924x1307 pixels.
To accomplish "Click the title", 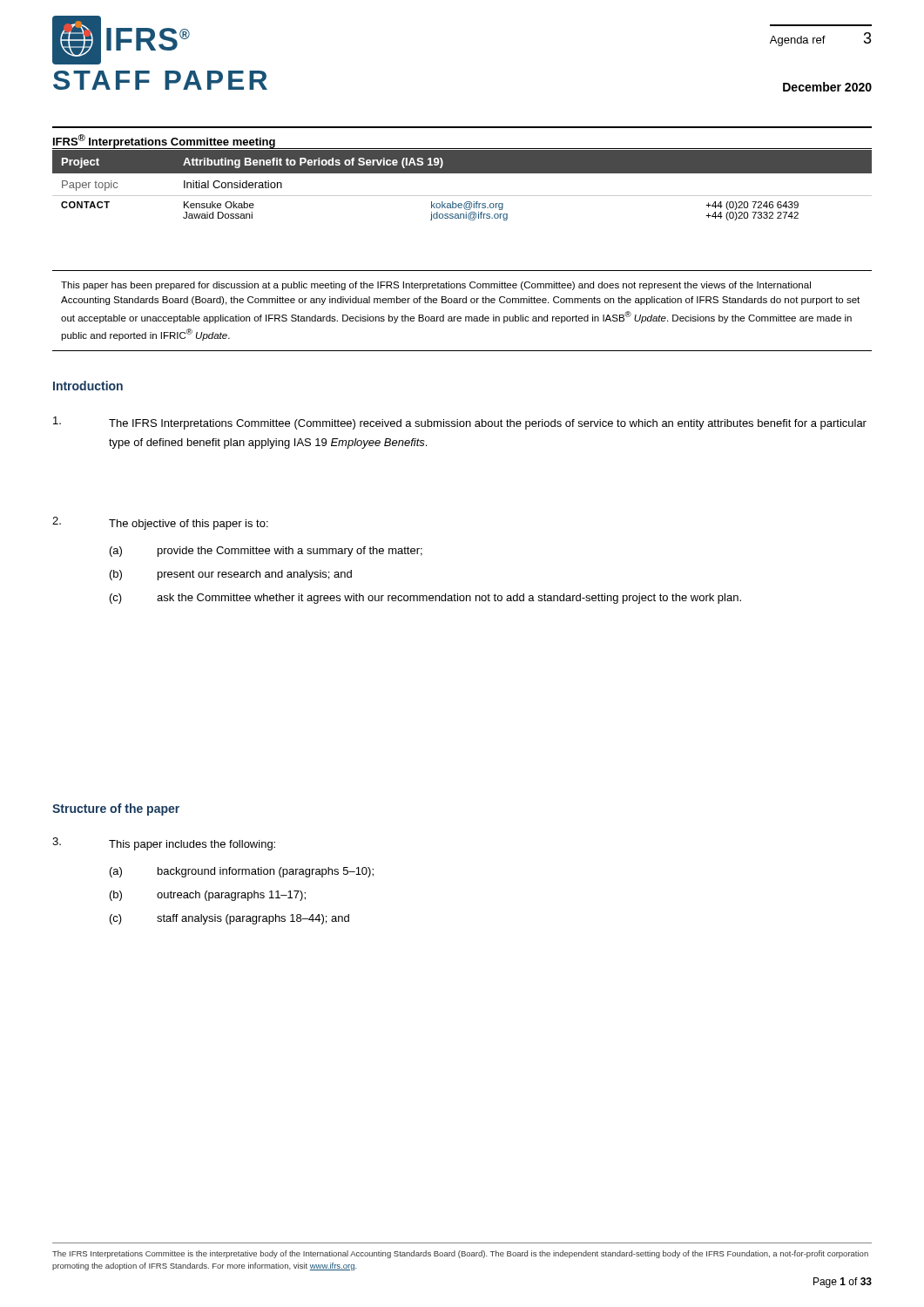I will coord(164,140).
